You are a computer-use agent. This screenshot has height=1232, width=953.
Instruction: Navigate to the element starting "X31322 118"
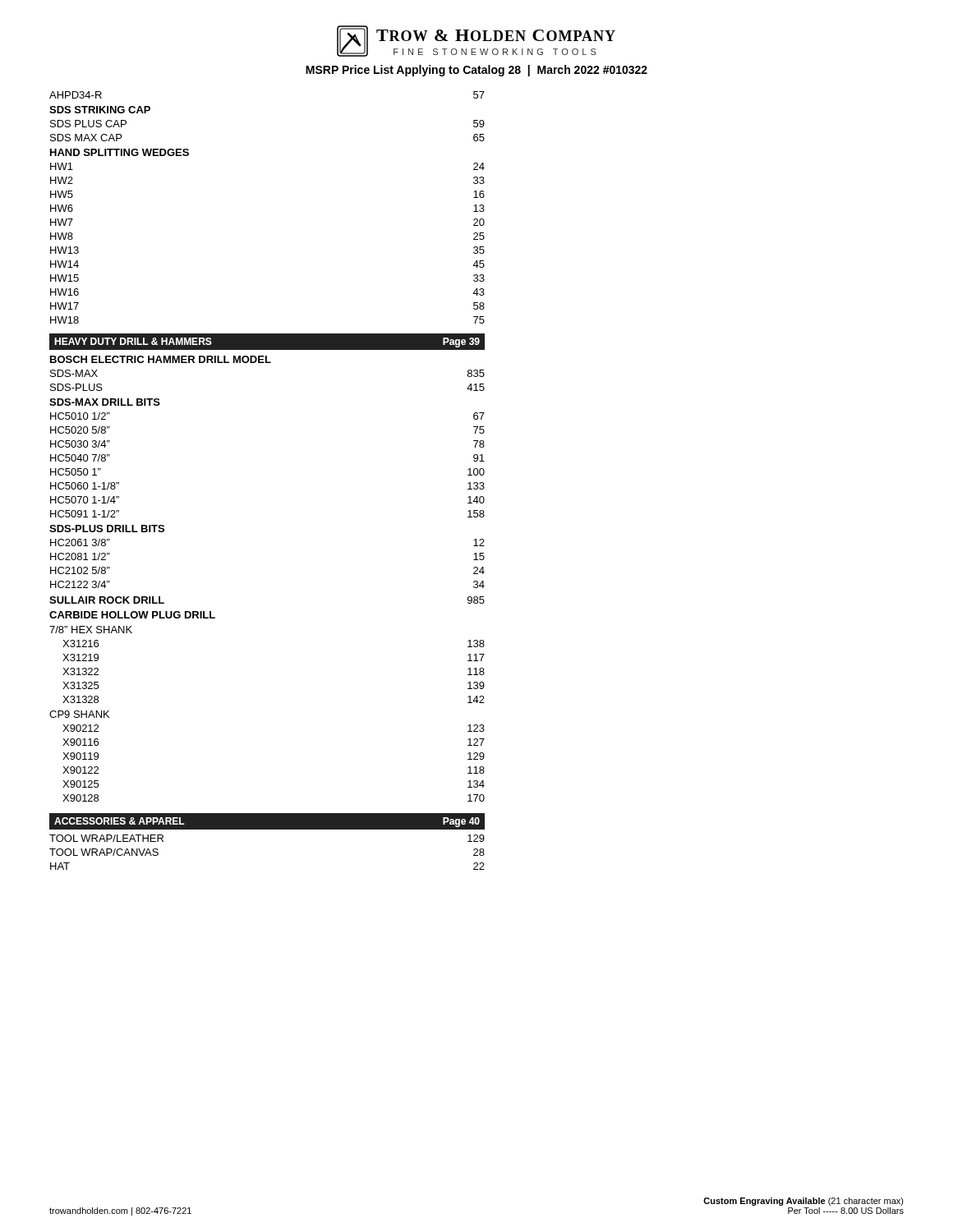pos(78,671)
